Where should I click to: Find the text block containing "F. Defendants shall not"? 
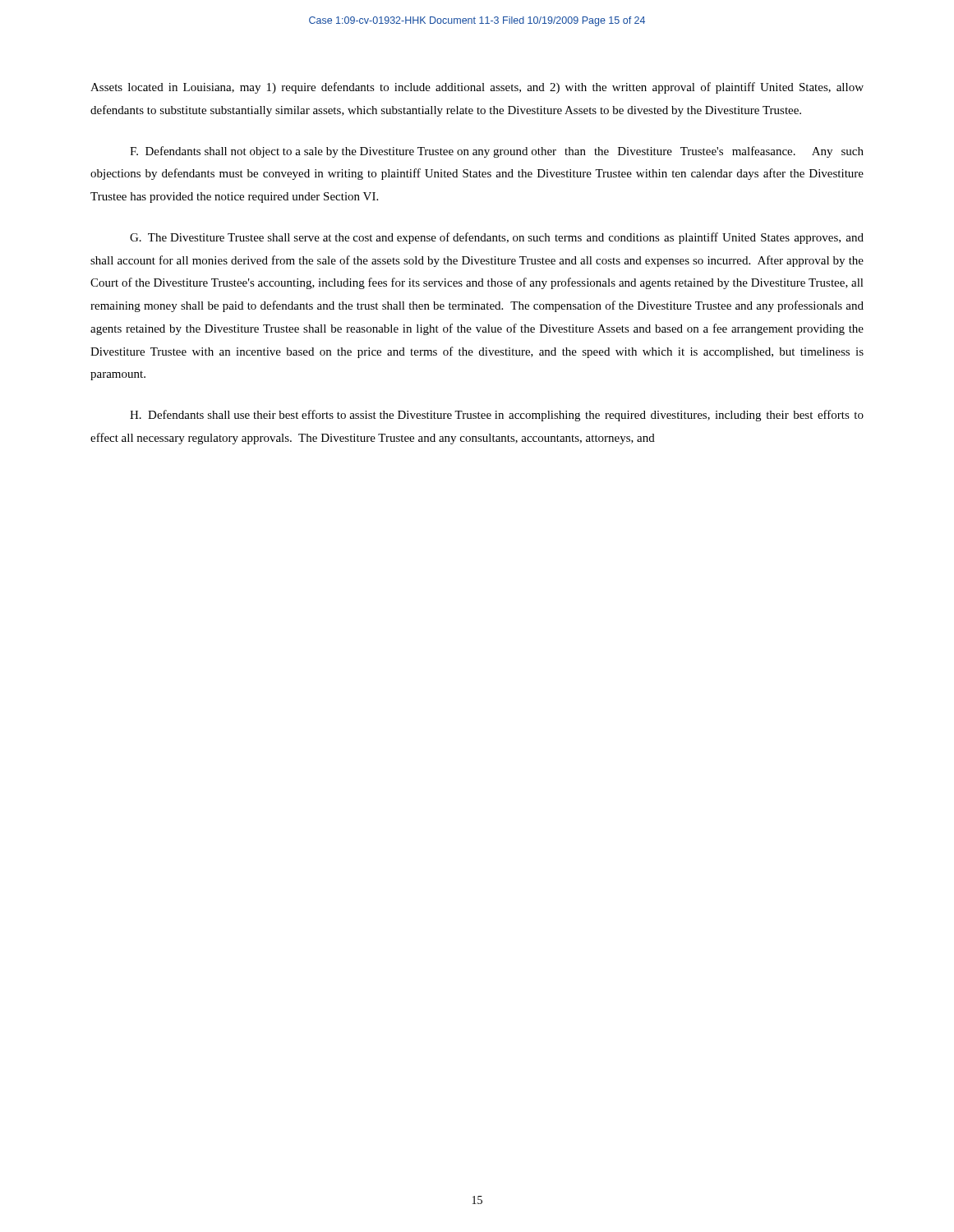[477, 171]
